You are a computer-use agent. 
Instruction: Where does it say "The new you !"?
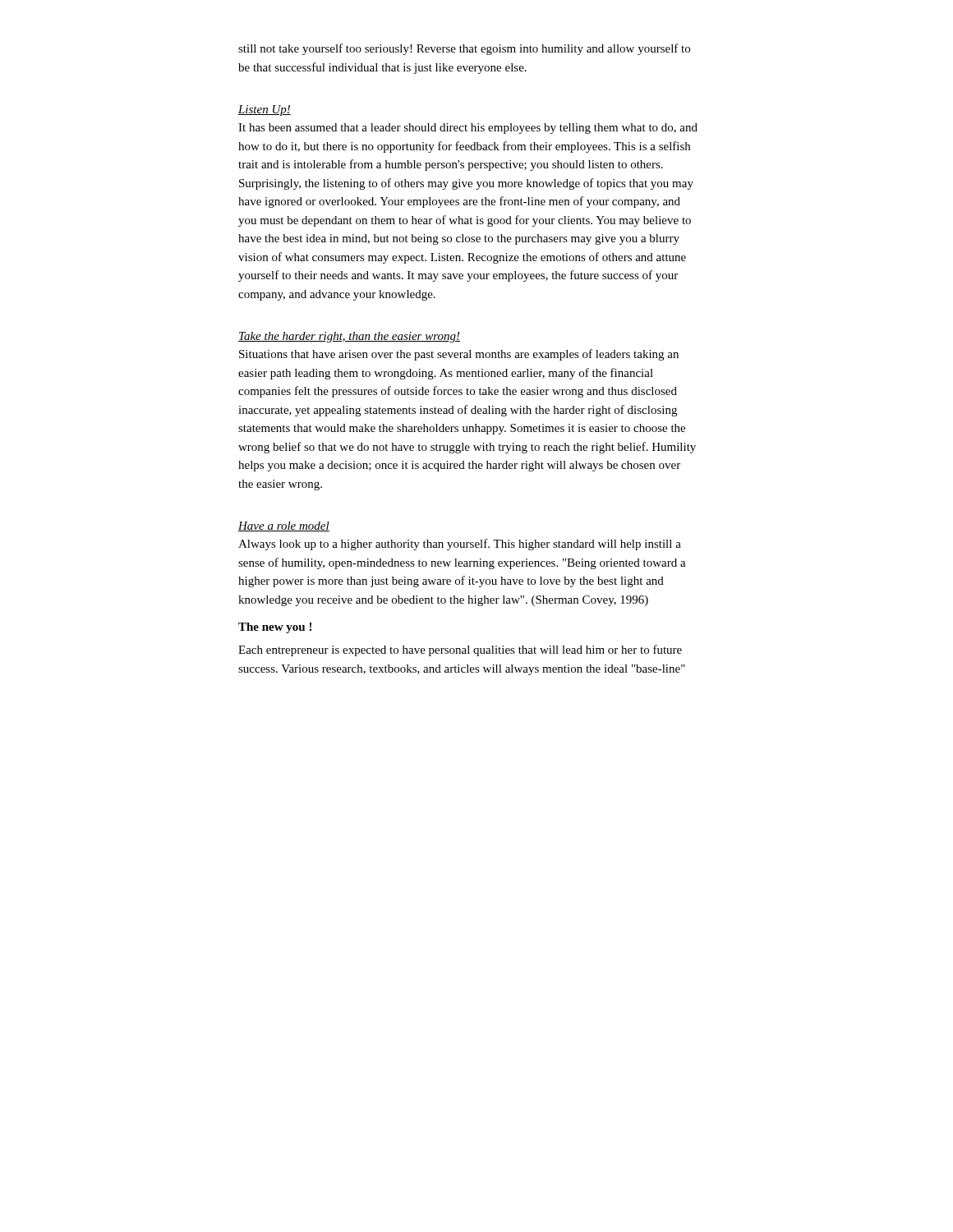tap(275, 627)
